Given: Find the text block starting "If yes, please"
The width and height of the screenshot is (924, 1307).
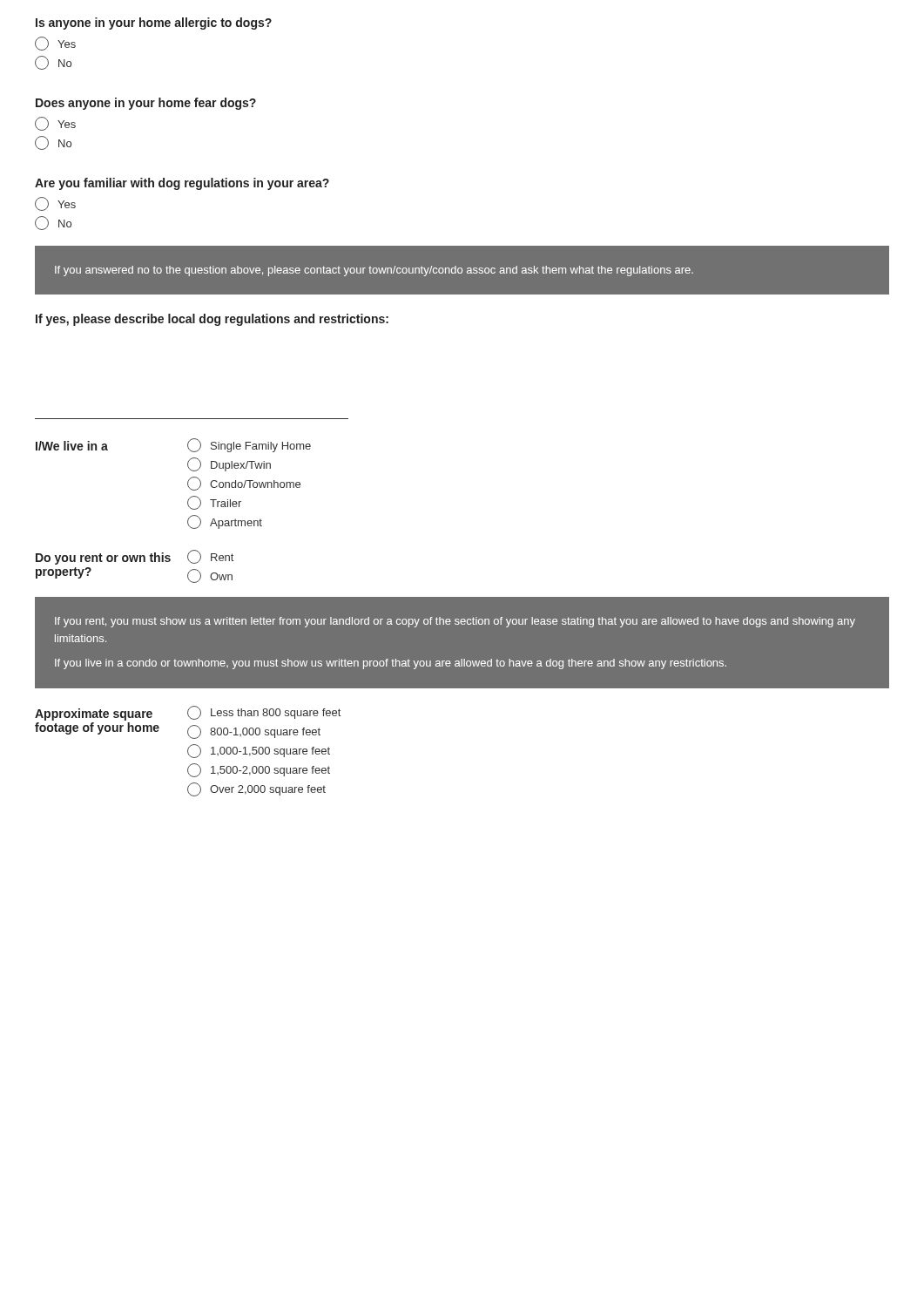Looking at the screenshot, I should tap(212, 320).
